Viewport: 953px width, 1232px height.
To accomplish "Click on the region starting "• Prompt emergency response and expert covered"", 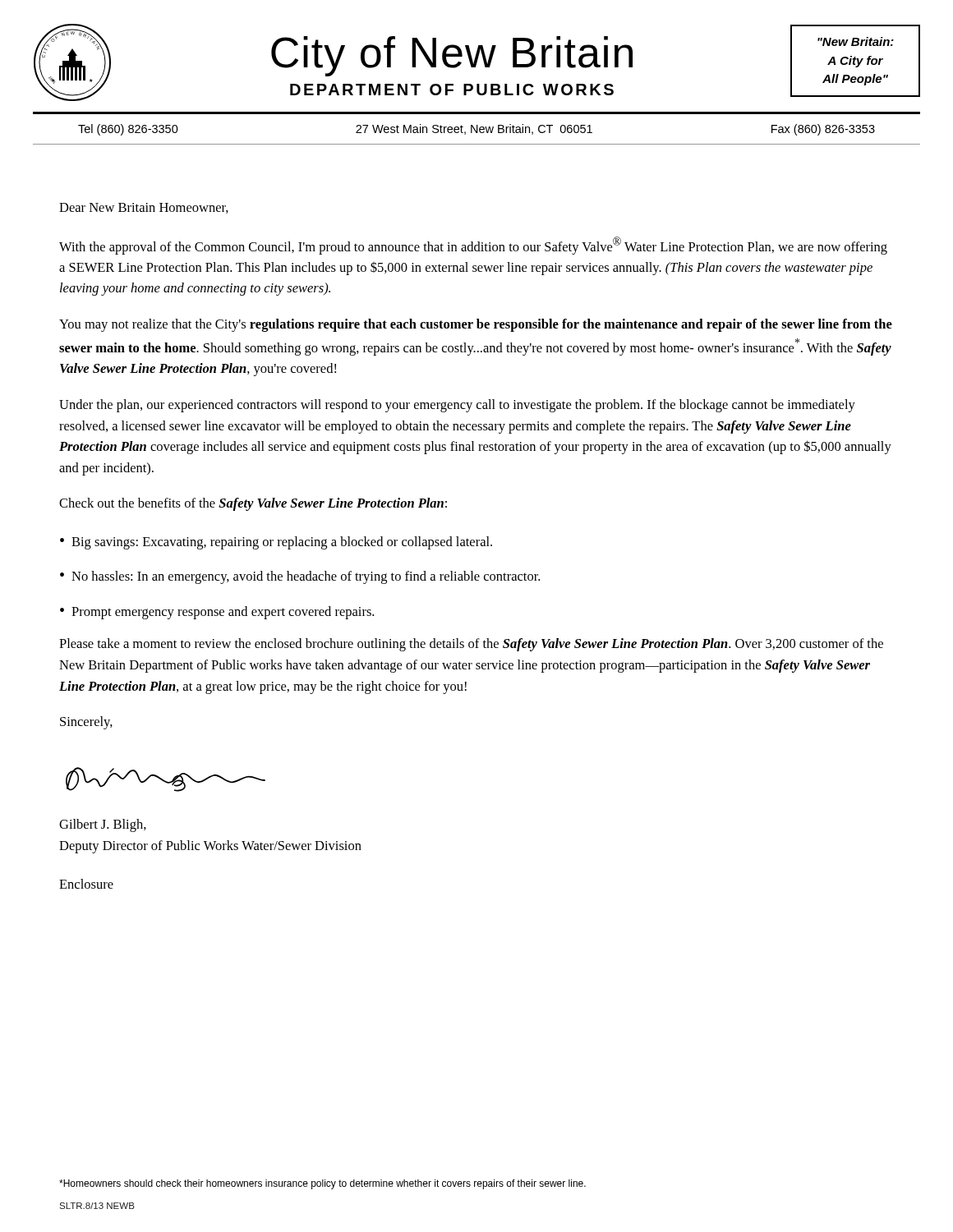I will coord(217,610).
